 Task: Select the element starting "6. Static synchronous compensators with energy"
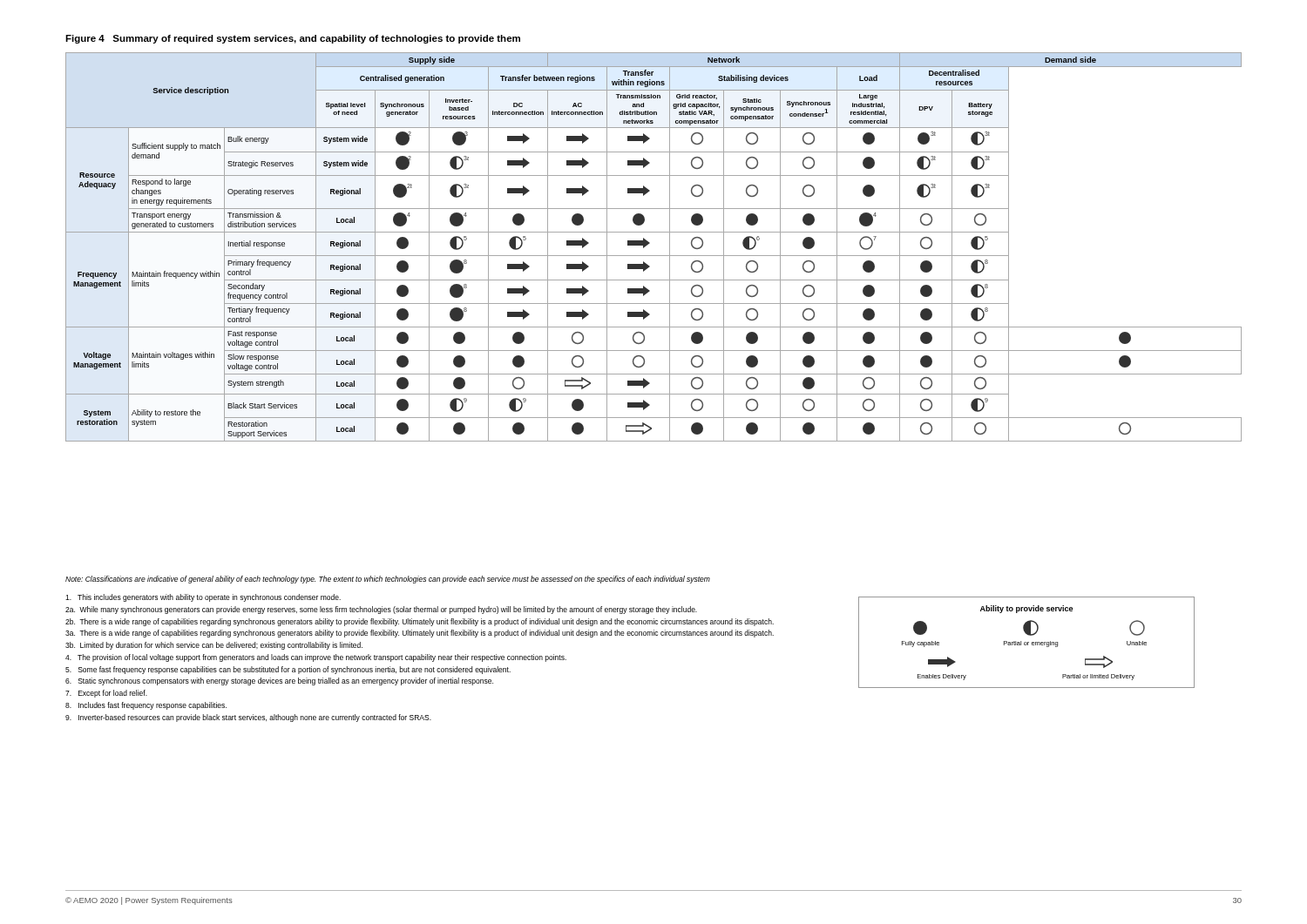tap(280, 681)
